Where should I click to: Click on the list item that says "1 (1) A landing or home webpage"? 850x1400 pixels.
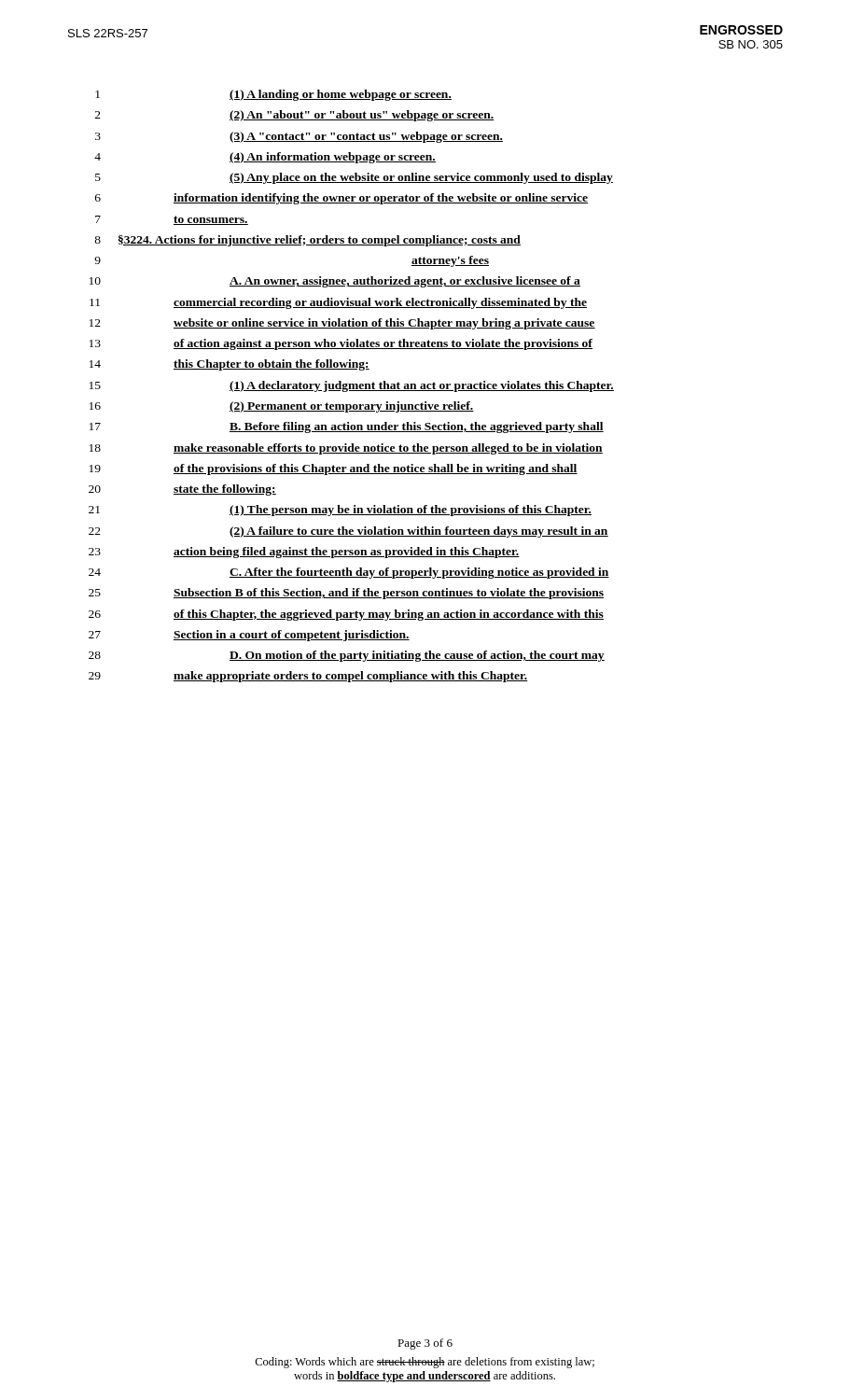(425, 94)
